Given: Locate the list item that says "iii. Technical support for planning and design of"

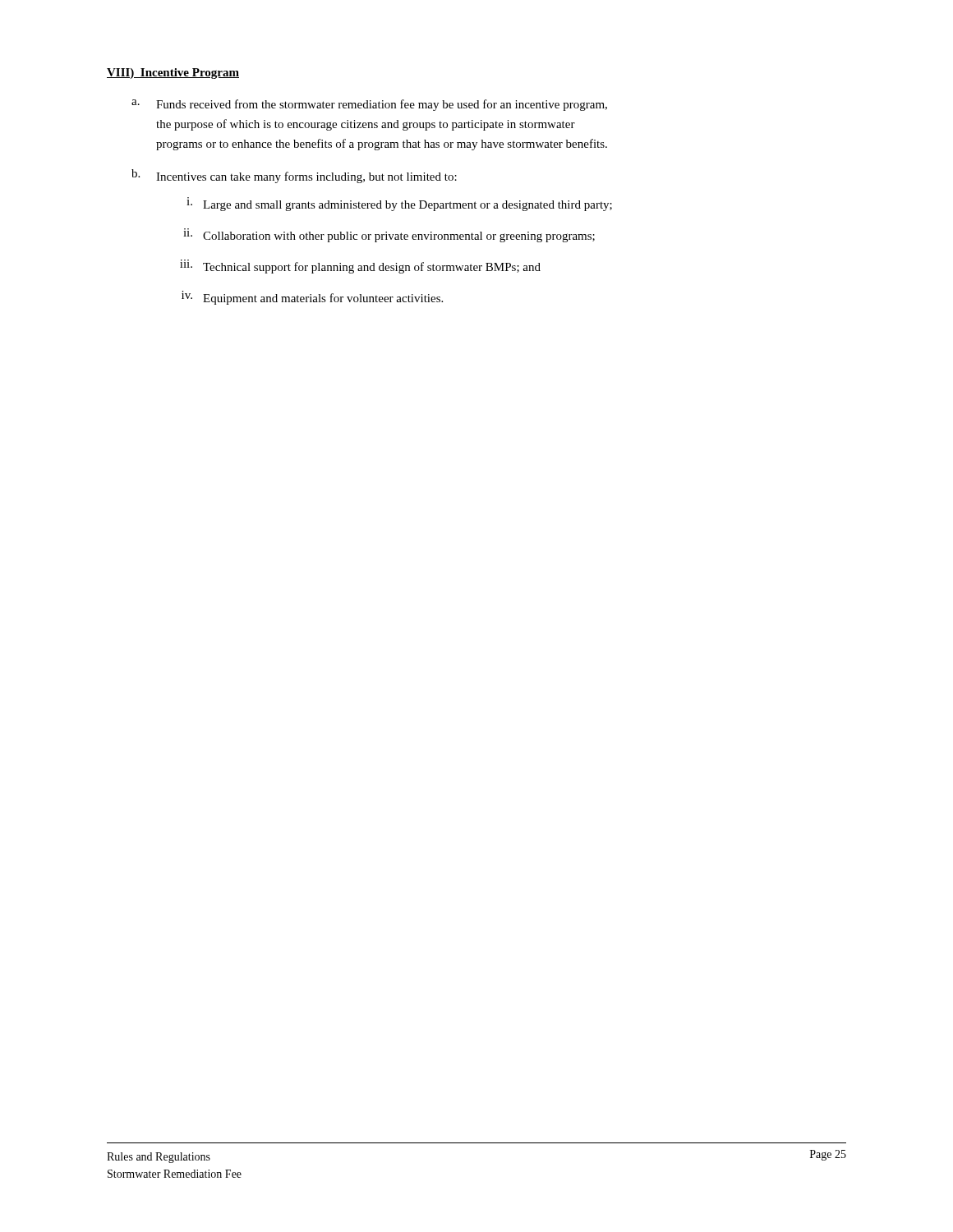Looking at the screenshot, I should 348,267.
